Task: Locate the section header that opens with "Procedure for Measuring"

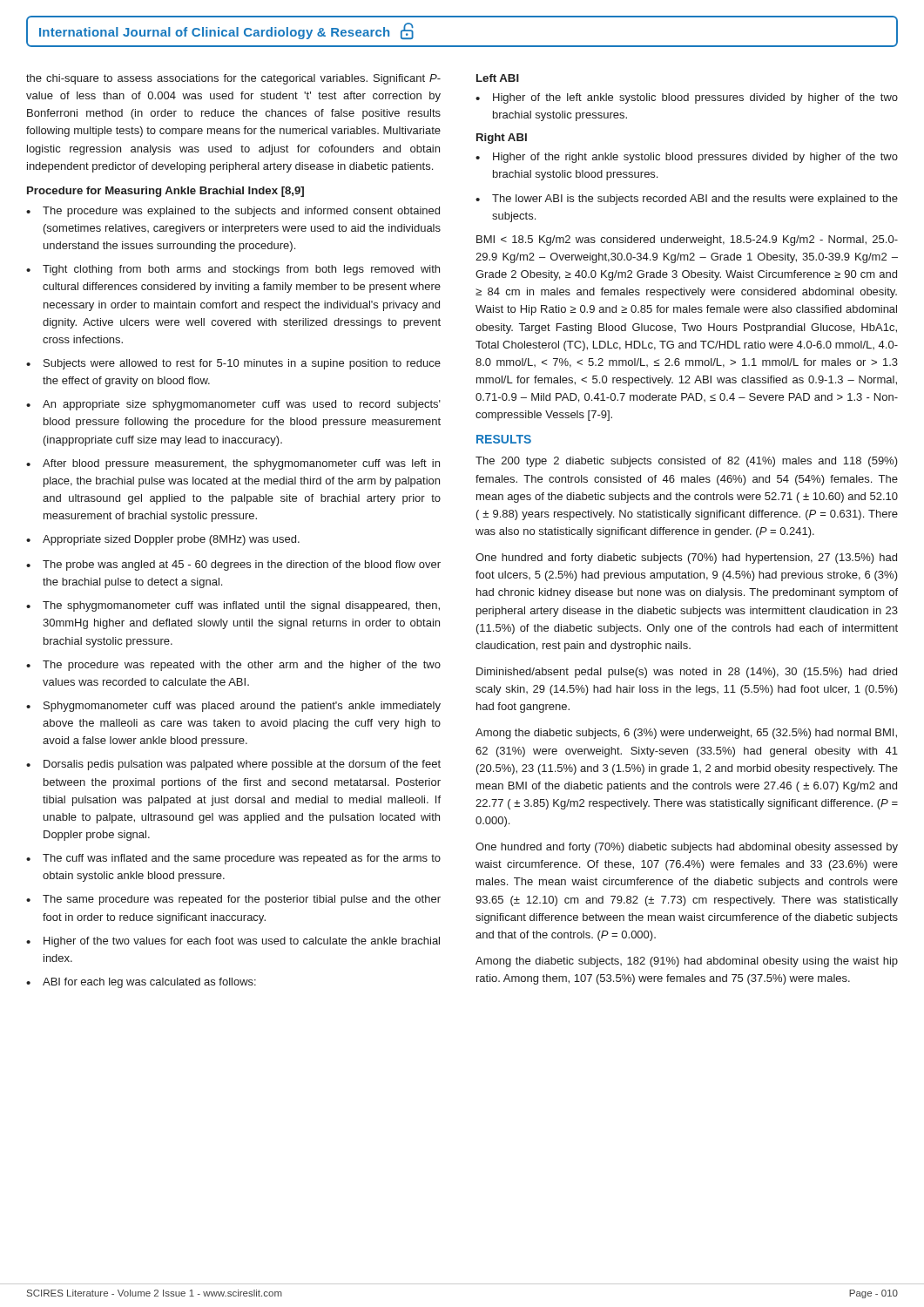Action: (x=165, y=190)
